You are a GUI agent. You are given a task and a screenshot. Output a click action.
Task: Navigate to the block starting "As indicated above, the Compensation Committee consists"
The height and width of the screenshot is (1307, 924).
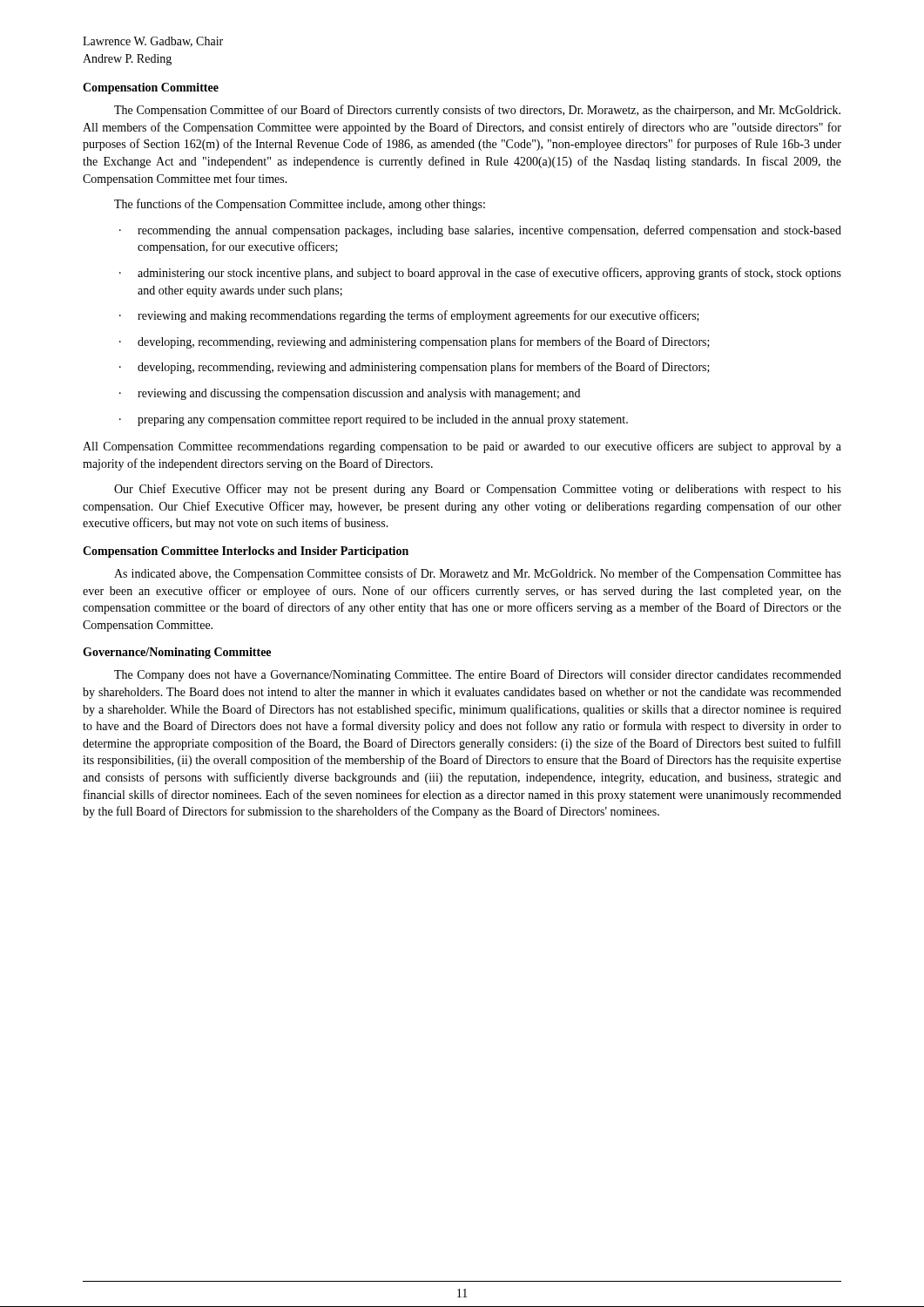pyautogui.click(x=462, y=599)
